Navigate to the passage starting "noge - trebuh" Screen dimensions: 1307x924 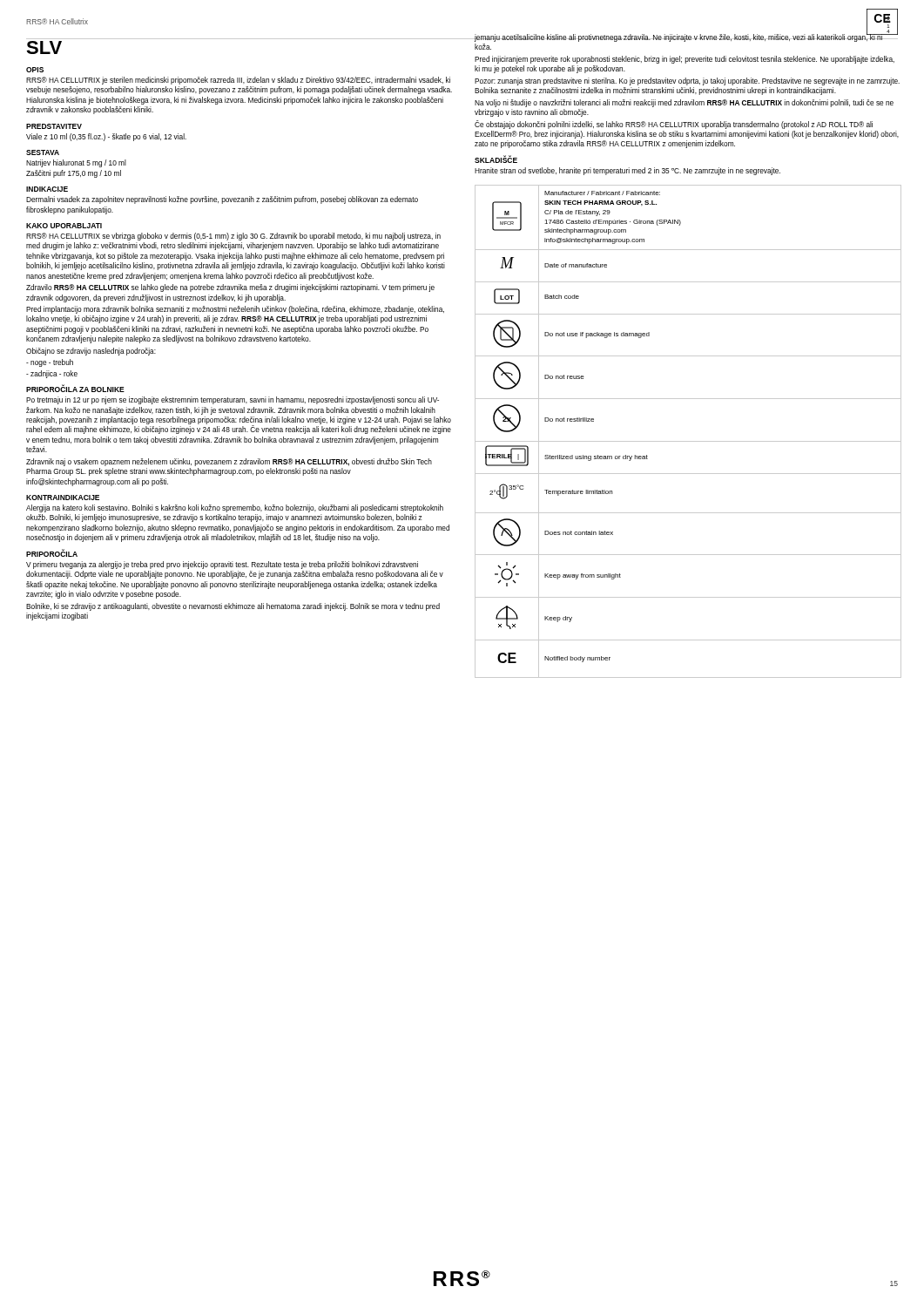pyautogui.click(x=50, y=363)
